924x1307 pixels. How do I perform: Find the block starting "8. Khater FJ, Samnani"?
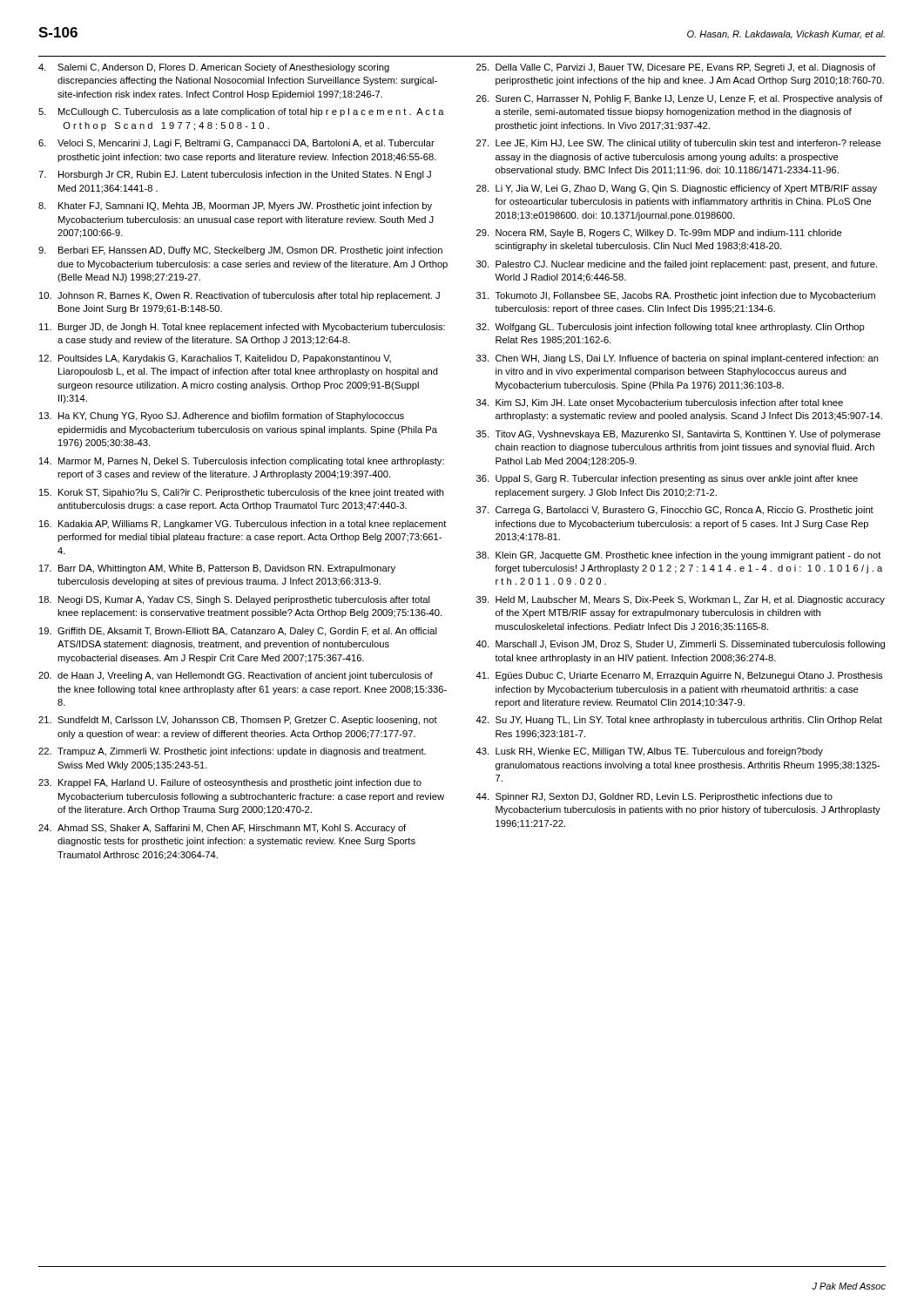tap(243, 220)
